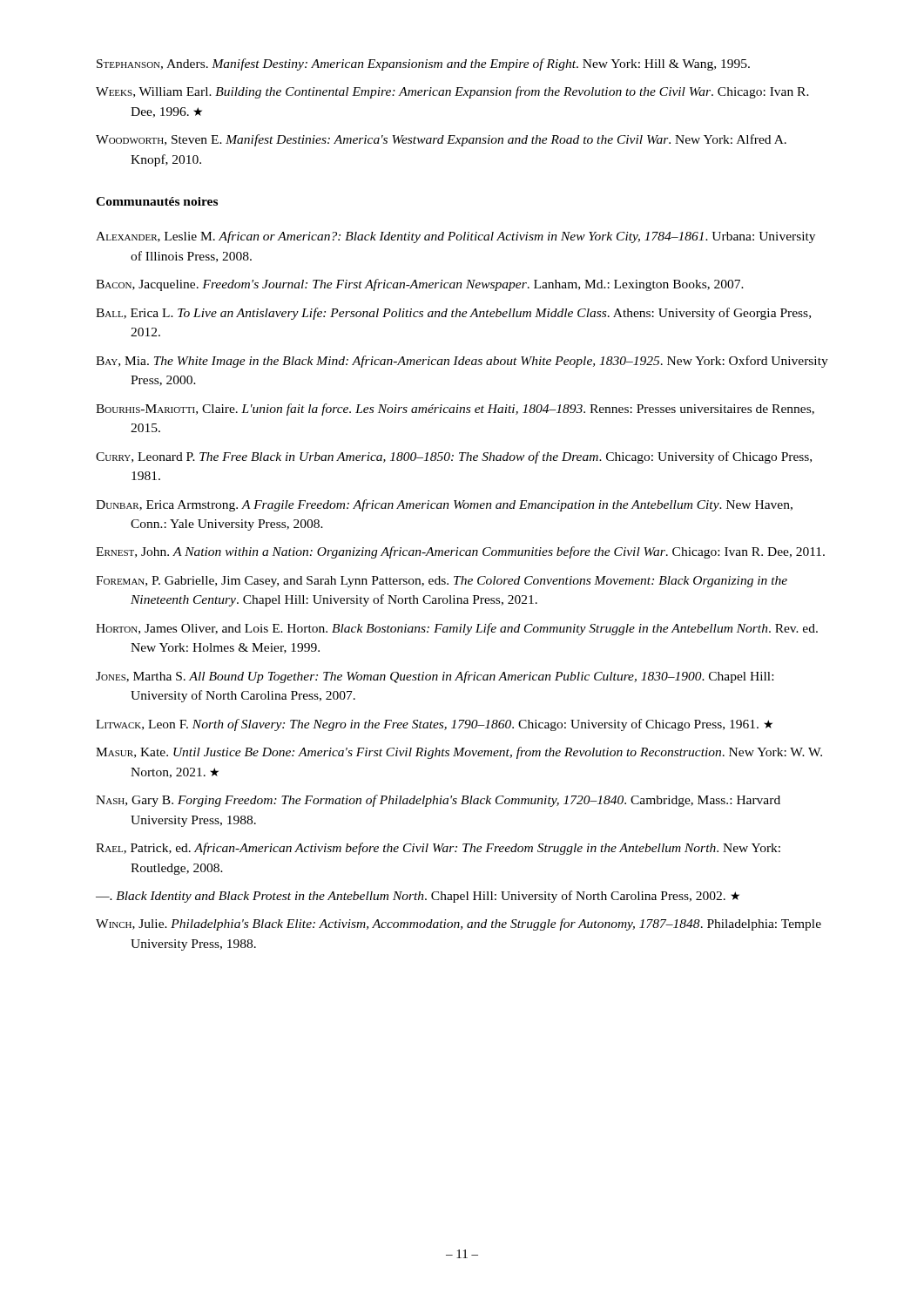Point to the block starting "Ball, Erica L."
This screenshot has width=924, height=1307.
tap(454, 322)
